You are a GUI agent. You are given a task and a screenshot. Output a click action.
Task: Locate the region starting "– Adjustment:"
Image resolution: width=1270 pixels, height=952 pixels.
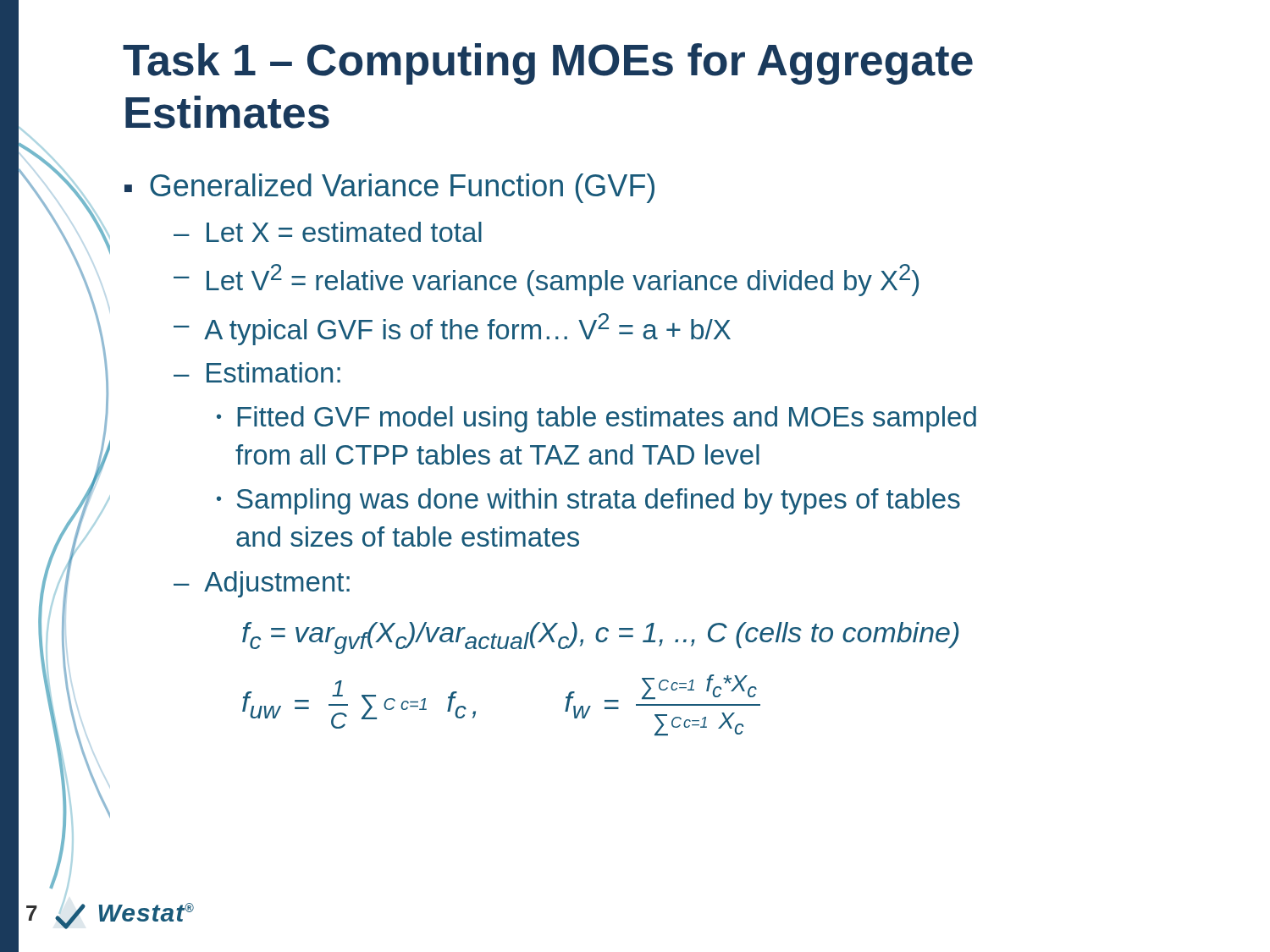tap(263, 583)
